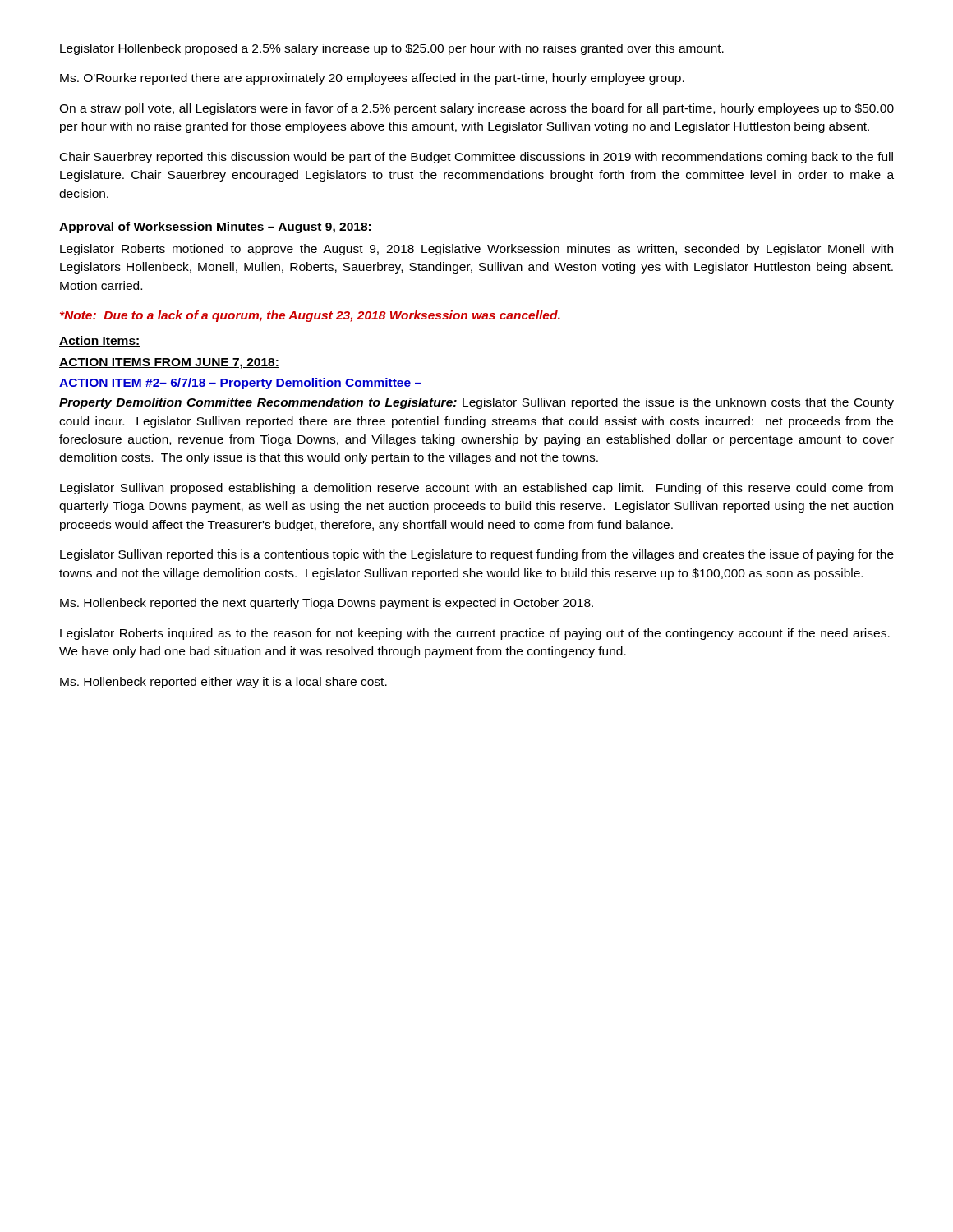Select the element starting "ACTION ITEMS FROM JUNE 7, 2018:"
The width and height of the screenshot is (953, 1232).
(x=169, y=363)
